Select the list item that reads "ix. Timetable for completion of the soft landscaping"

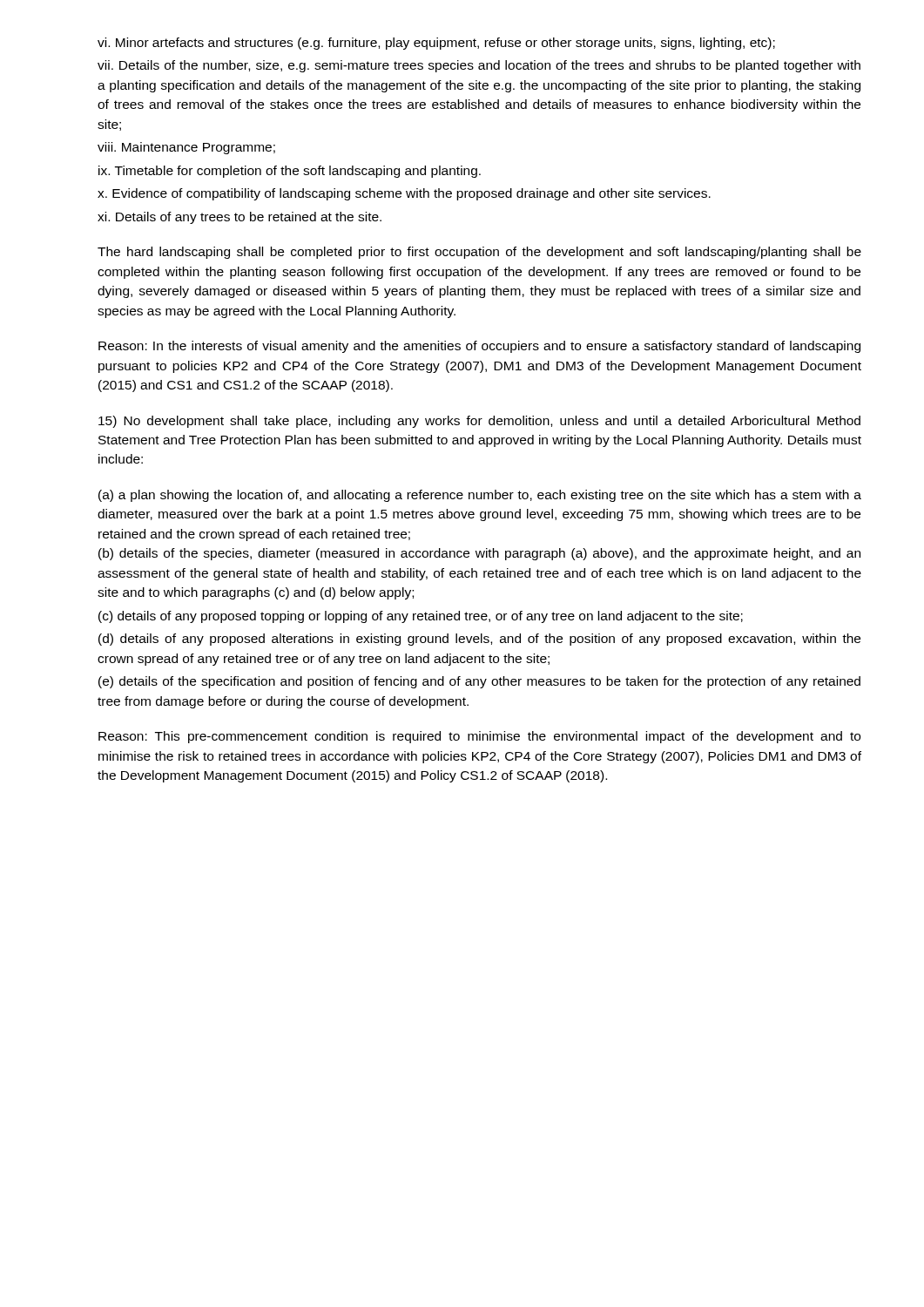(x=290, y=170)
